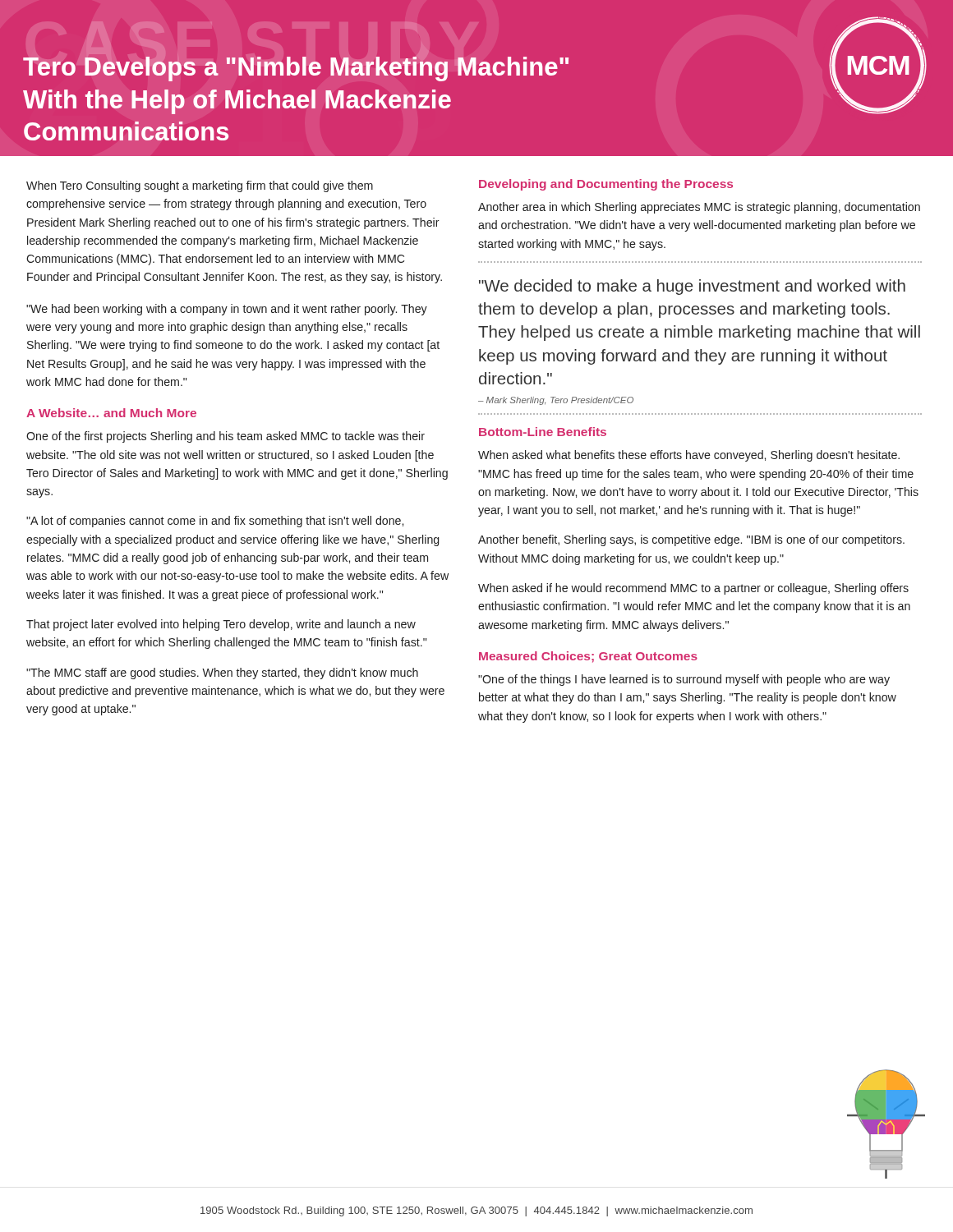Viewport: 953px width, 1232px height.
Task: Where does it say "Developing and Documenting the Process"?
Action: [606, 184]
